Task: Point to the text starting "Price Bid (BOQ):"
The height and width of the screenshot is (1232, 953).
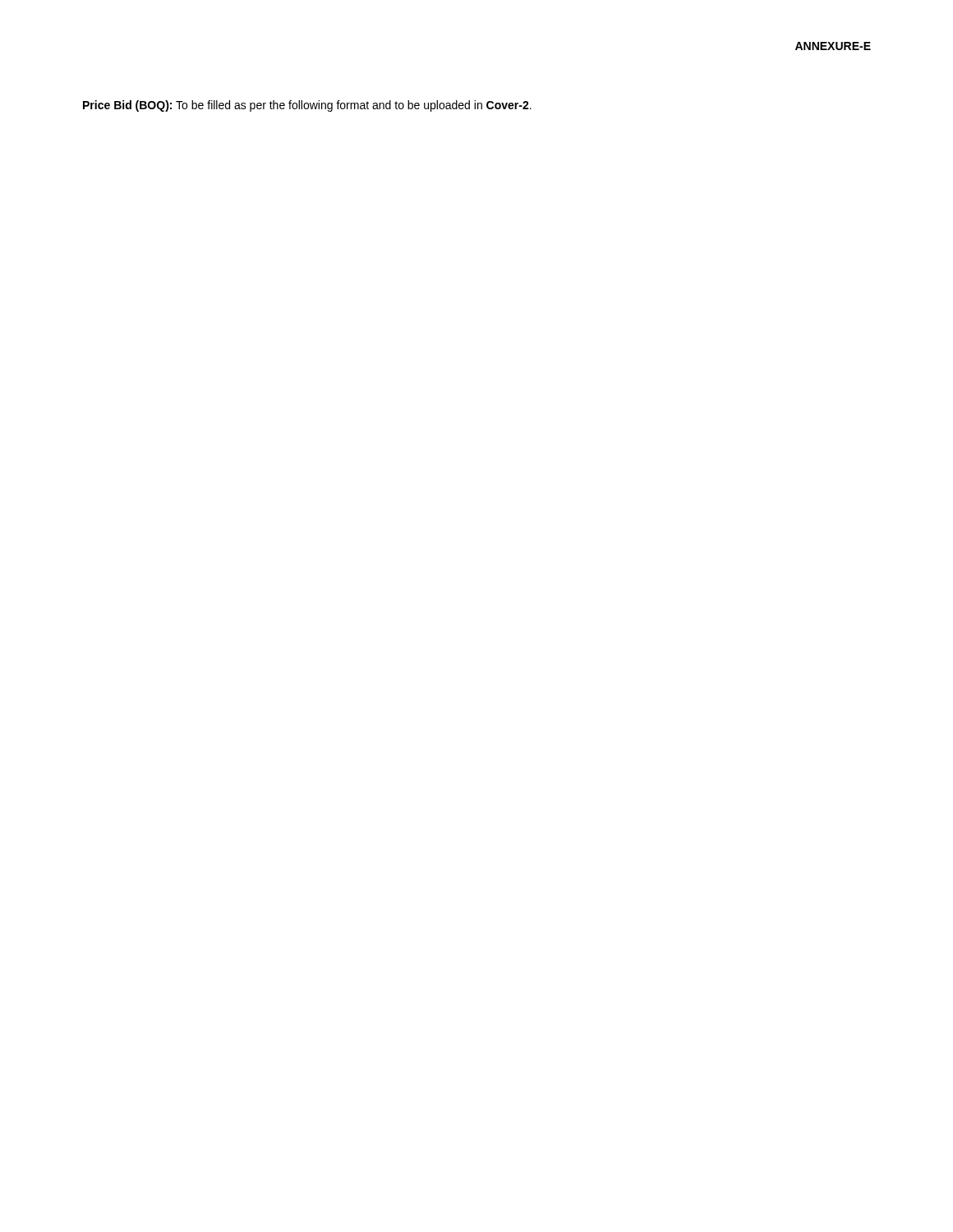Action: click(307, 105)
